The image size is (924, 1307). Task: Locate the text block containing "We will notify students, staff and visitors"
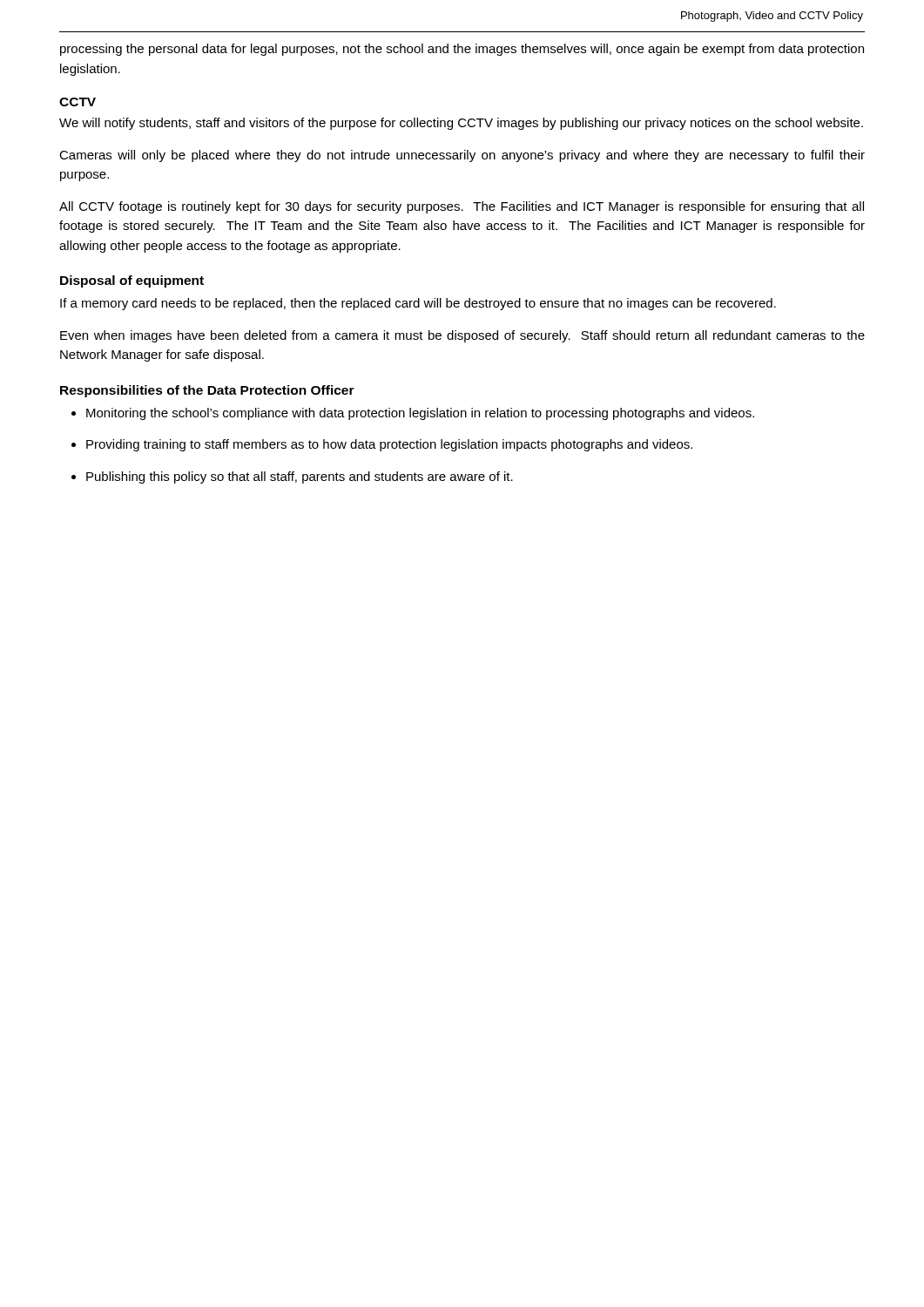(x=462, y=122)
